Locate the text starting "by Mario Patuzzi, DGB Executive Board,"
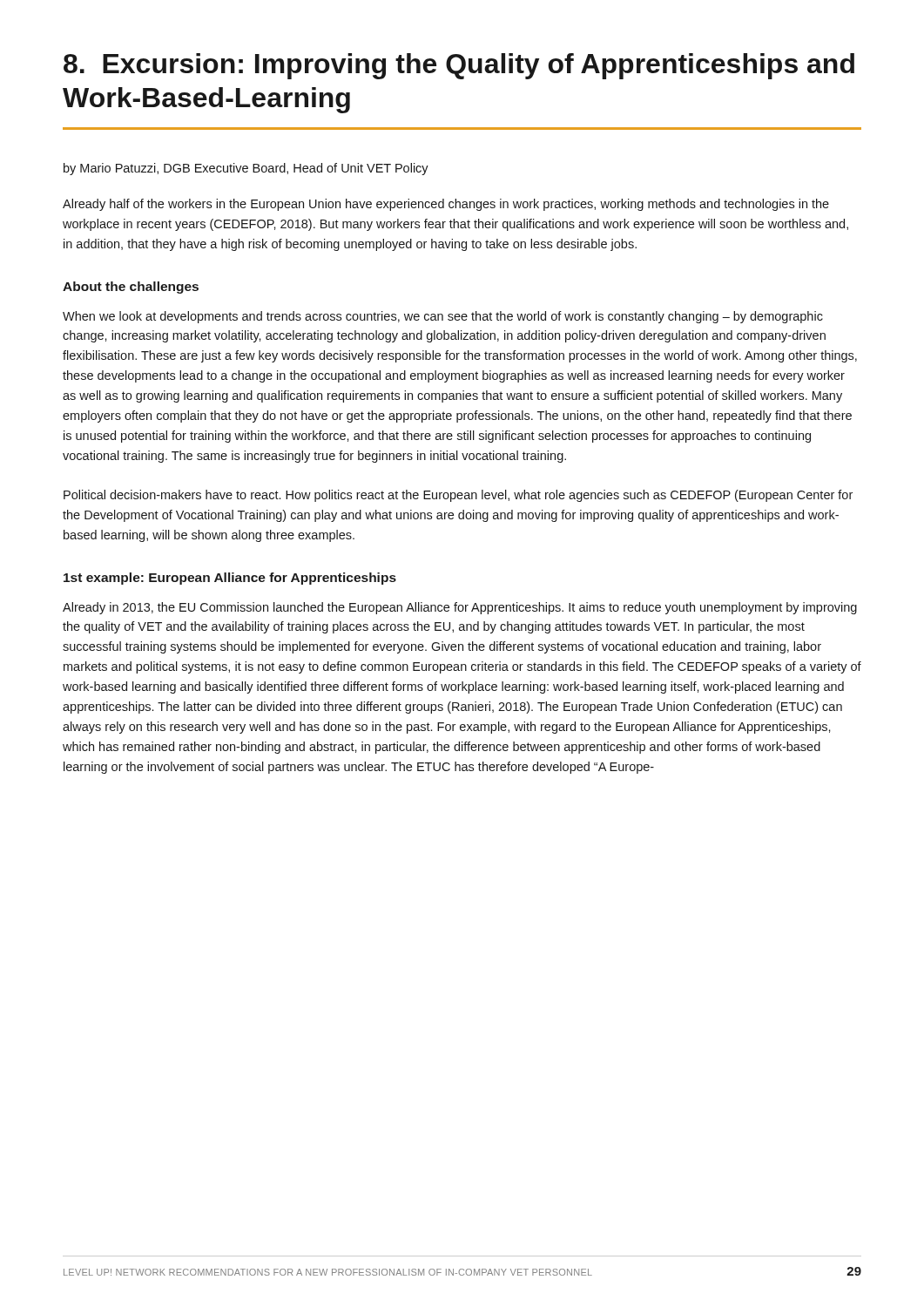The height and width of the screenshot is (1307, 924). click(x=246, y=169)
